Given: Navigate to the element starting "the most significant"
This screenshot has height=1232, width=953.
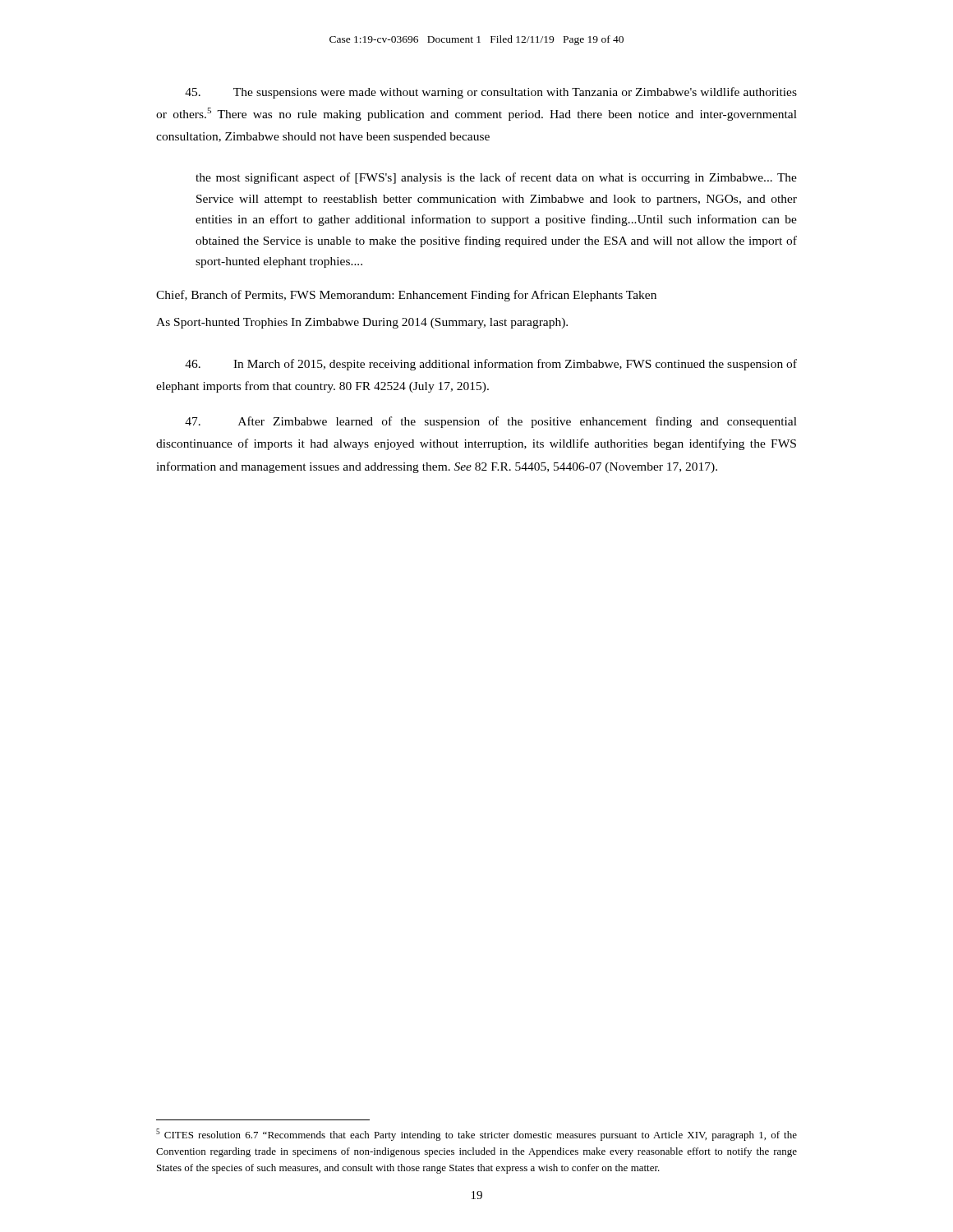Looking at the screenshot, I should [x=496, y=219].
